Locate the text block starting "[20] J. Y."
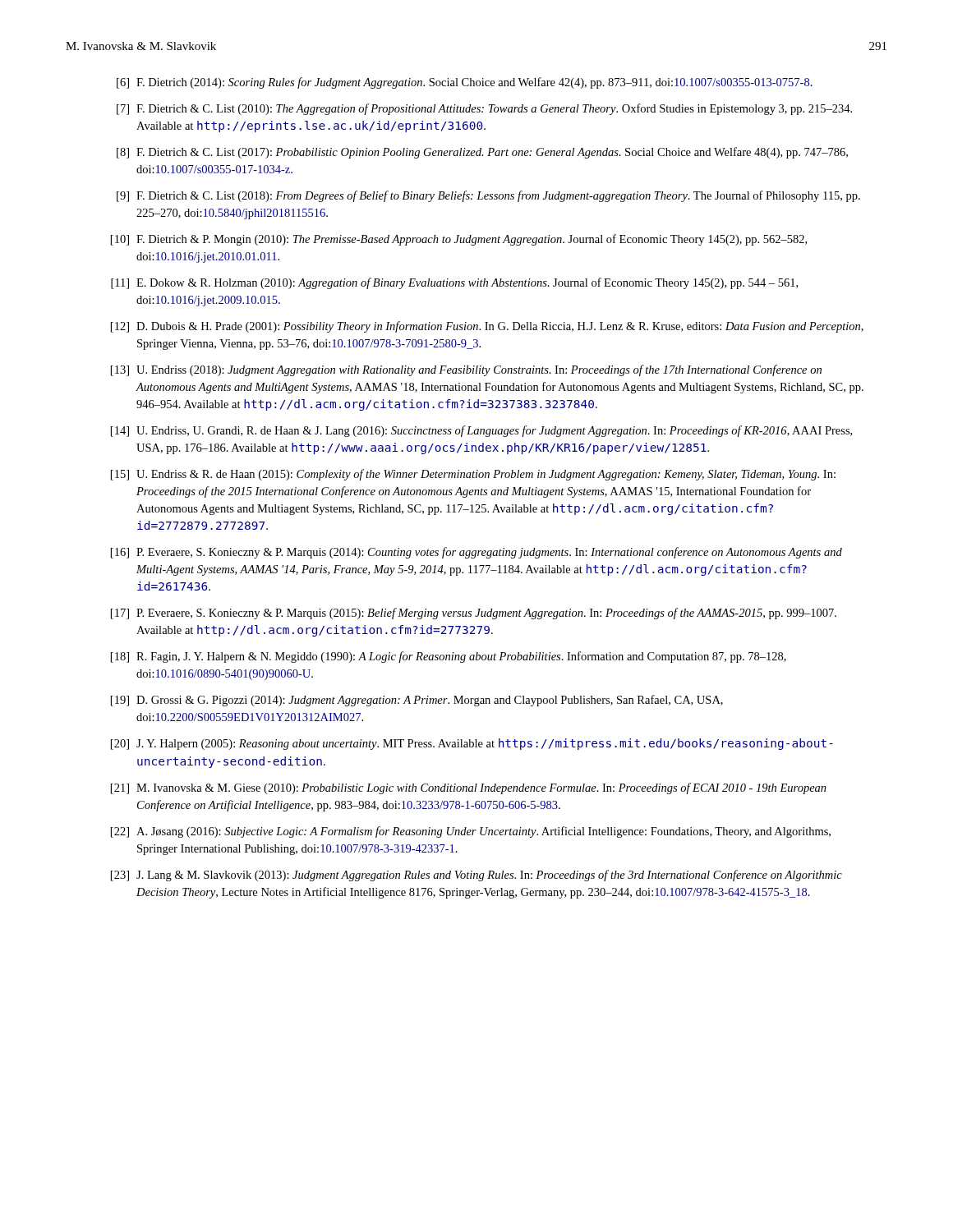This screenshot has height=1232, width=953. tap(481, 753)
